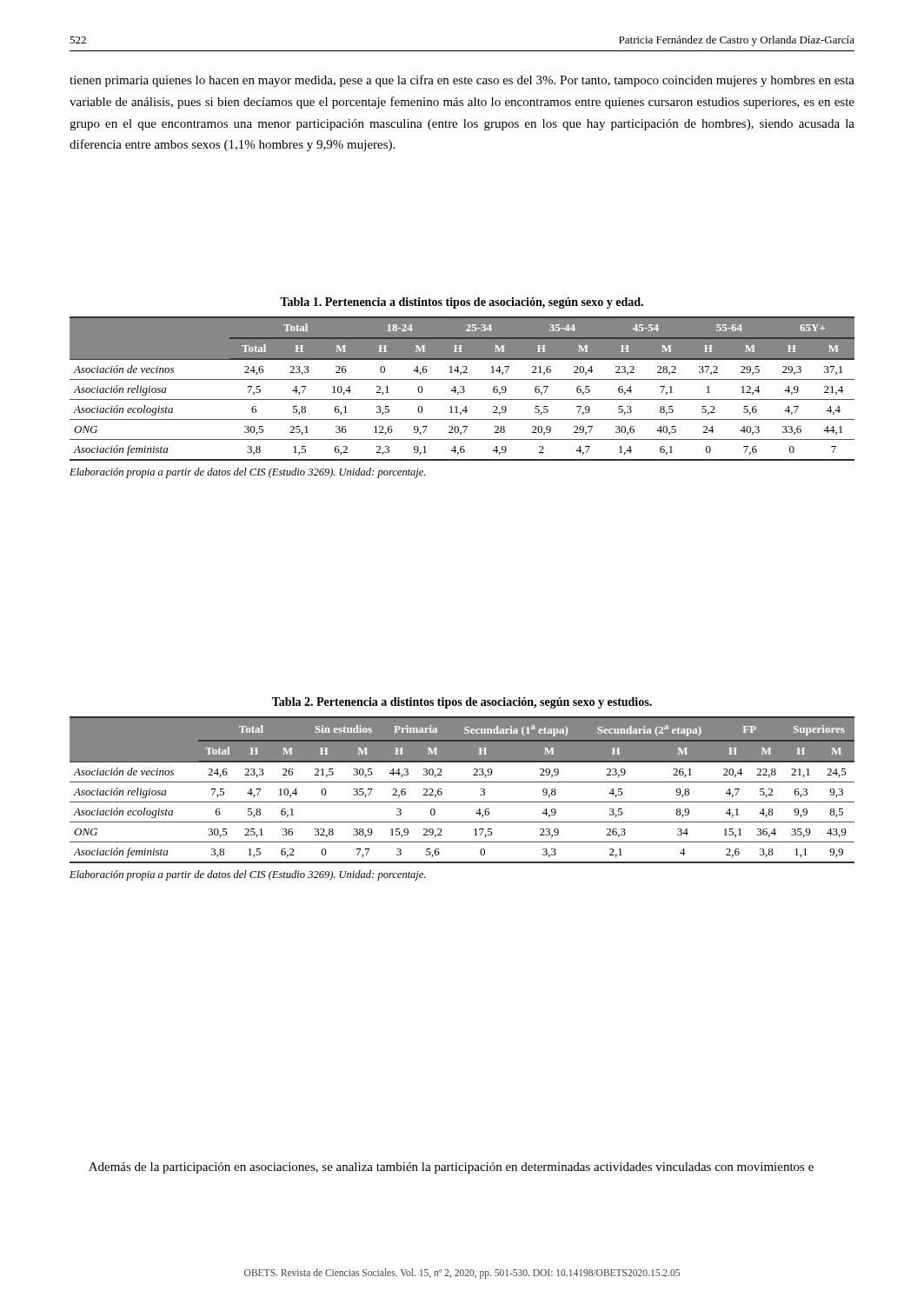Image resolution: width=924 pixels, height=1304 pixels.
Task: Find the text block that says "tienen primaria quienes lo hacen"
Action: coord(462,112)
